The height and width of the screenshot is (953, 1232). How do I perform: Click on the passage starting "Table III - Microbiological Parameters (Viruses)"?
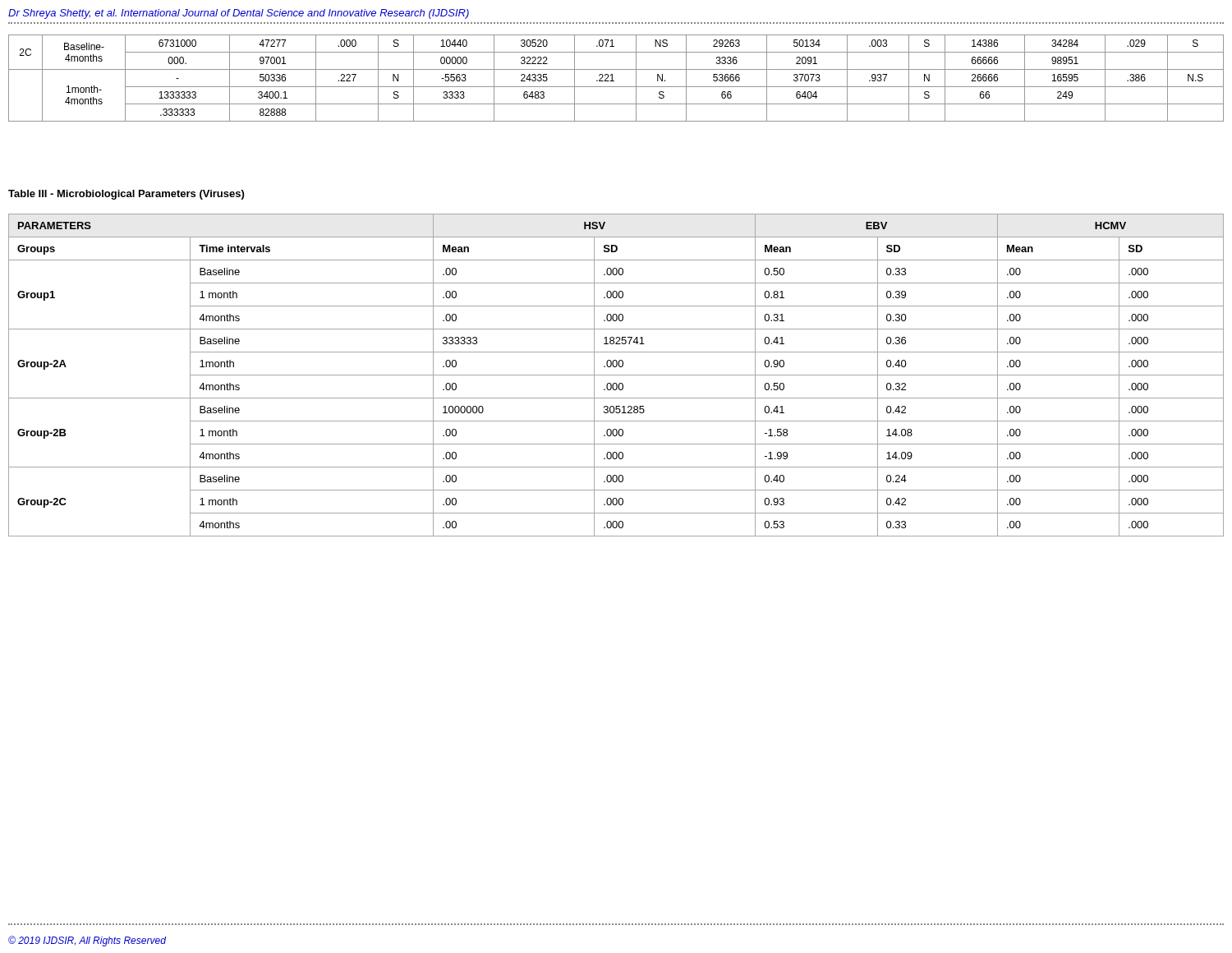[126, 194]
